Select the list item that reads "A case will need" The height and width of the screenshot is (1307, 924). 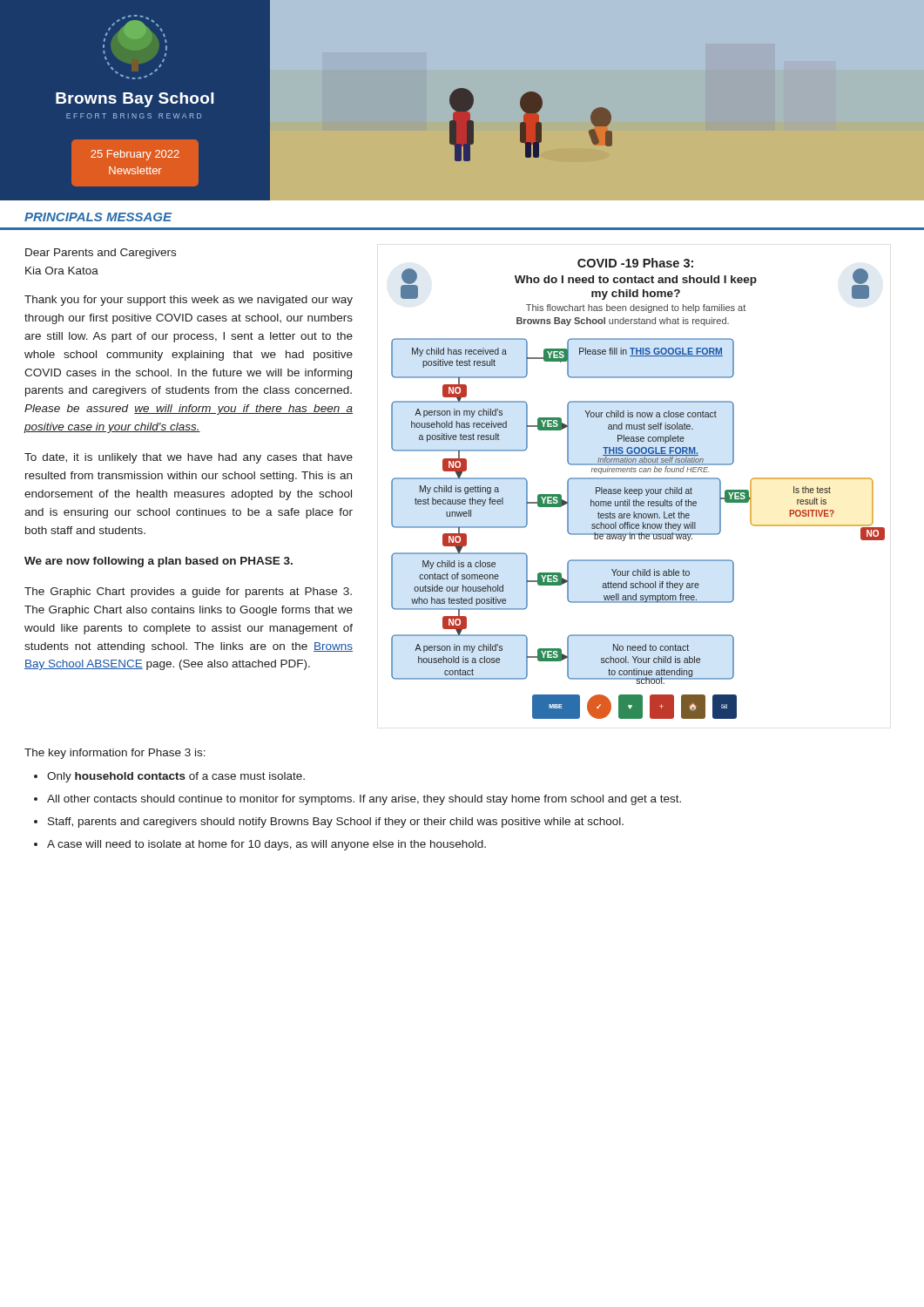click(x=267, y=844)
